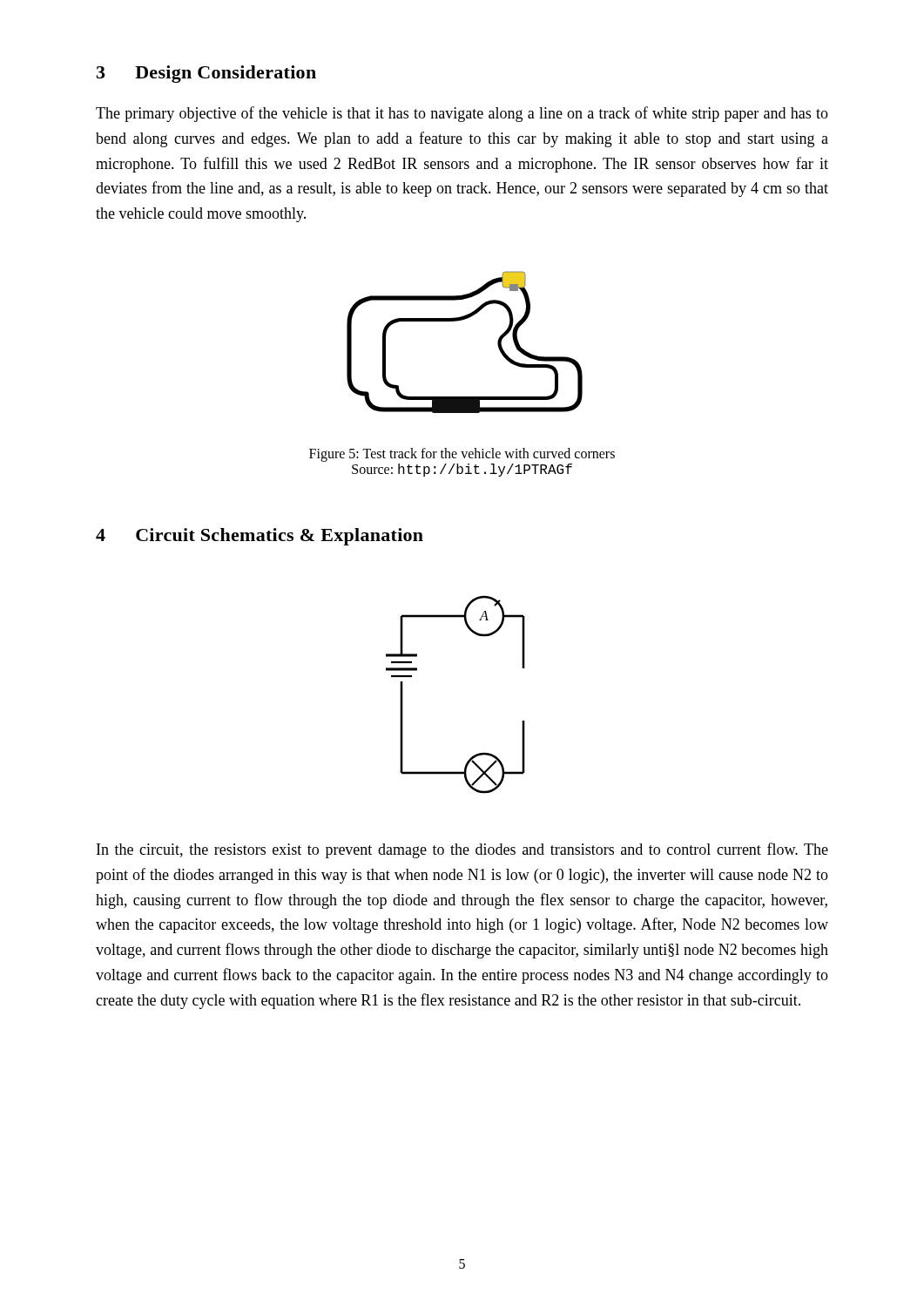Locate the block starting "The primary objective"
The width and height of the screenshot is (924, 1307).
pyautogui.click(x=462, y=163)
